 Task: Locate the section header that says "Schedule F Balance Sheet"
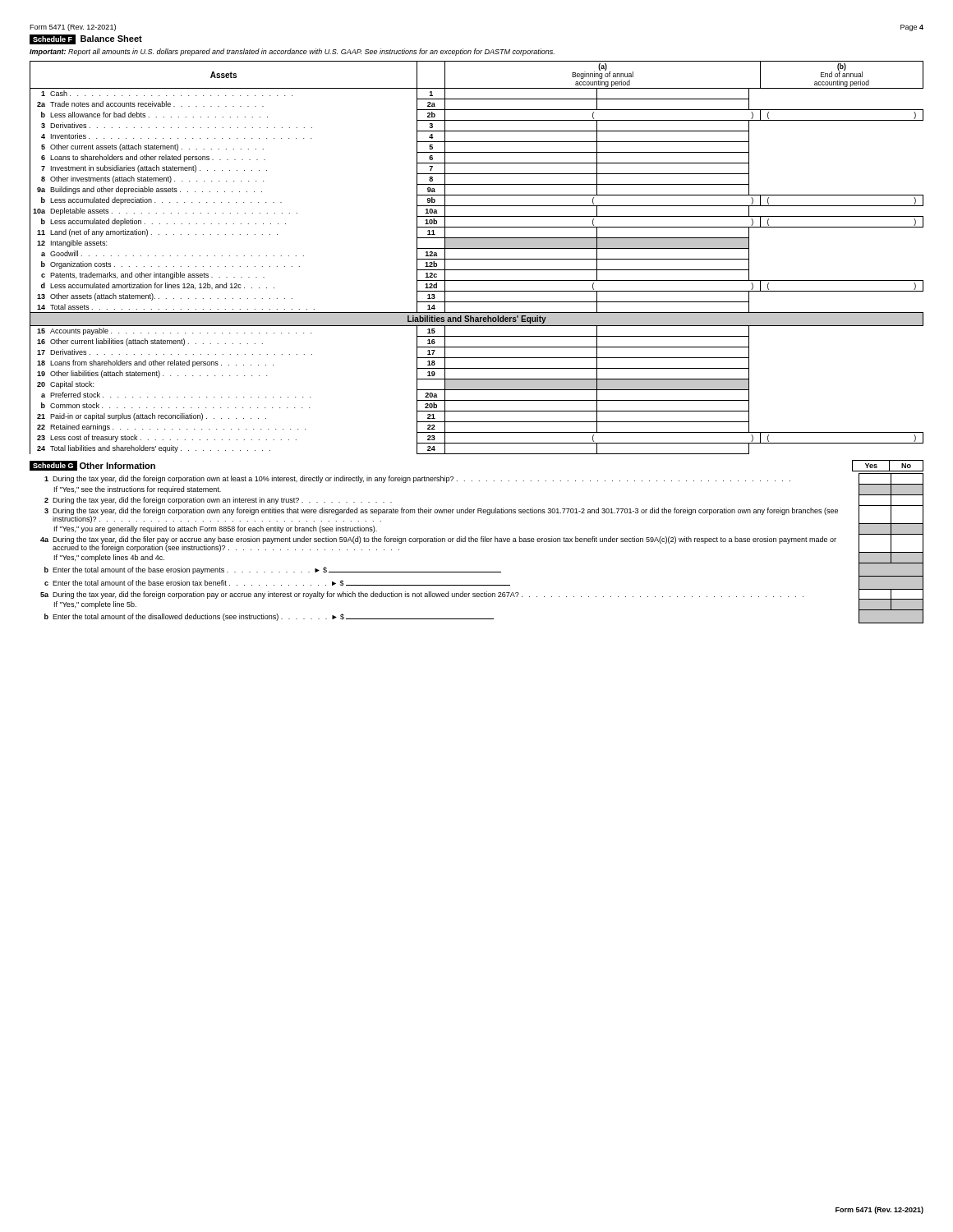pyautogui.click(x=86, y=39)
